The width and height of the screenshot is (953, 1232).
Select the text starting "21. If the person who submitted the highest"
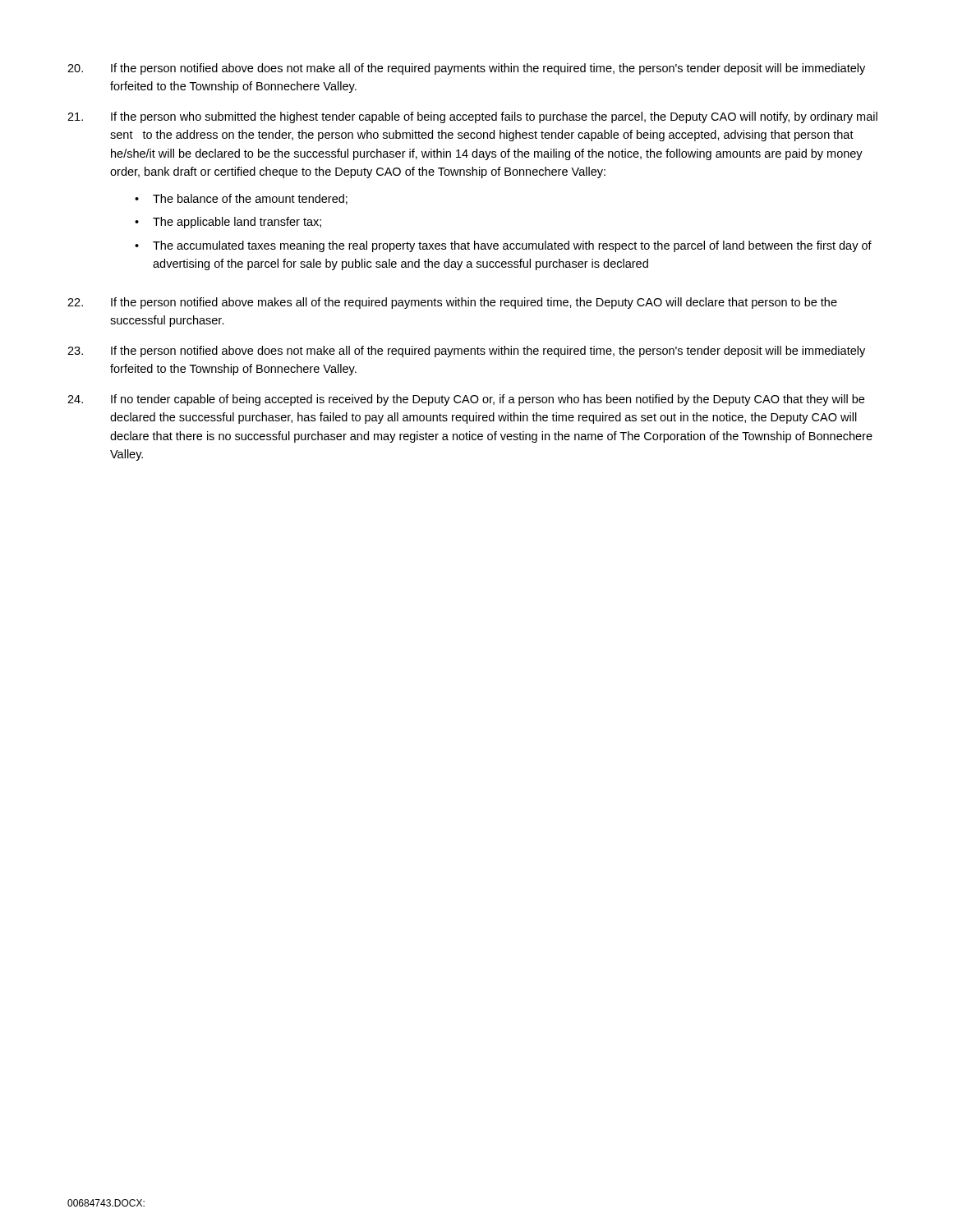click(x=472, y=117)
